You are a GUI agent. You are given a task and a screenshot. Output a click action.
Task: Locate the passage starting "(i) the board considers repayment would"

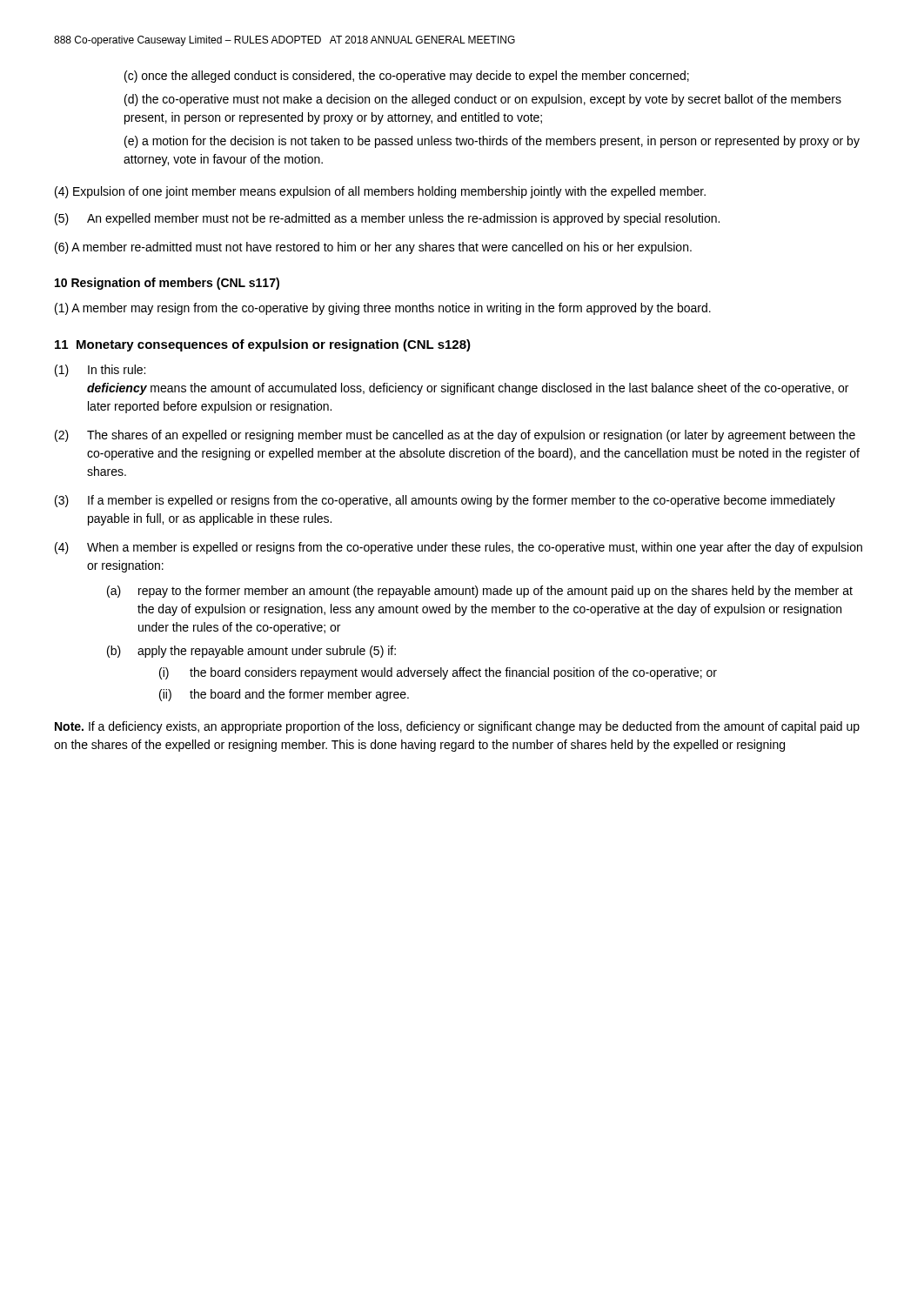click(x=514, y=673)
